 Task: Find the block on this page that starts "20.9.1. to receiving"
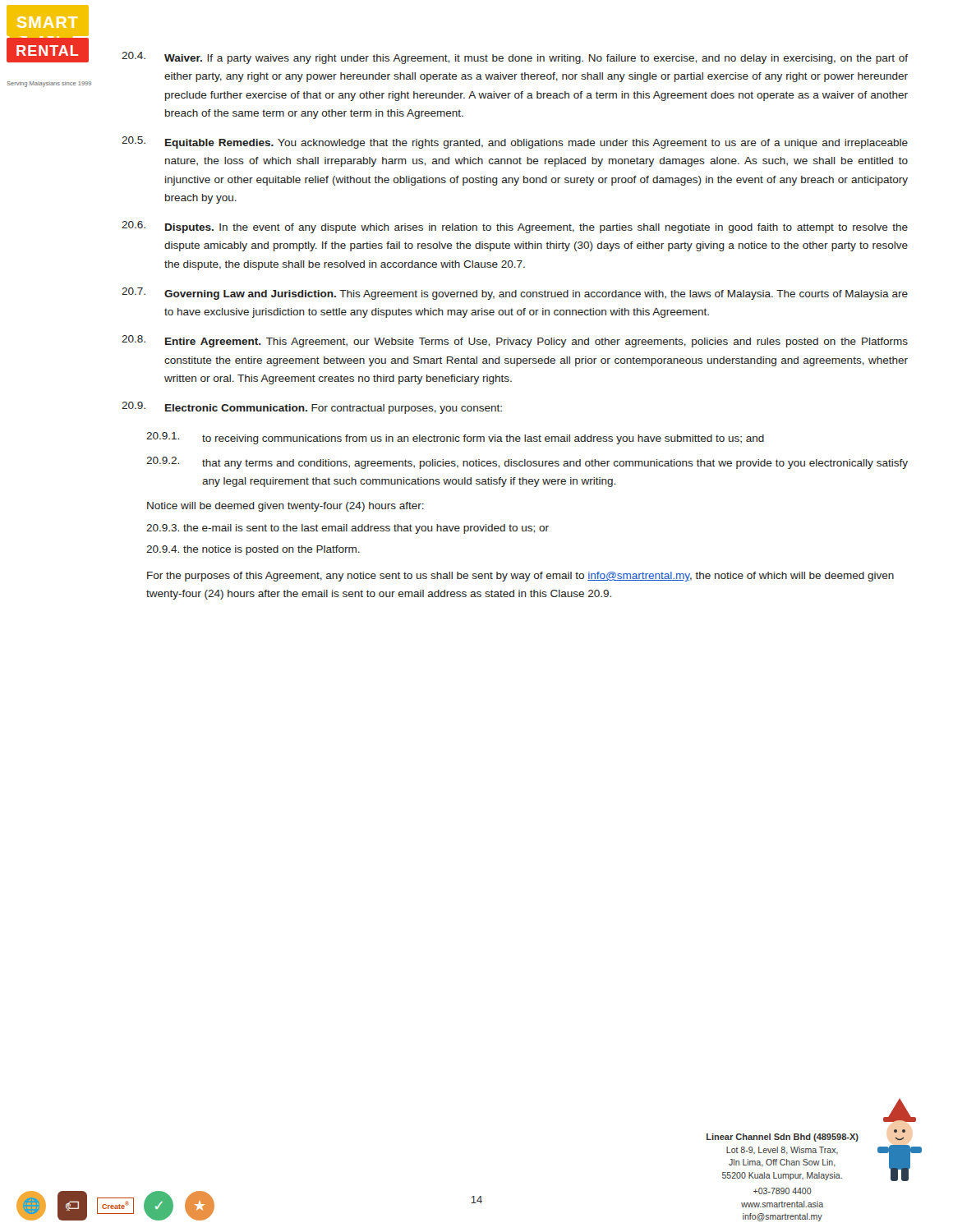tap(527, 438)
